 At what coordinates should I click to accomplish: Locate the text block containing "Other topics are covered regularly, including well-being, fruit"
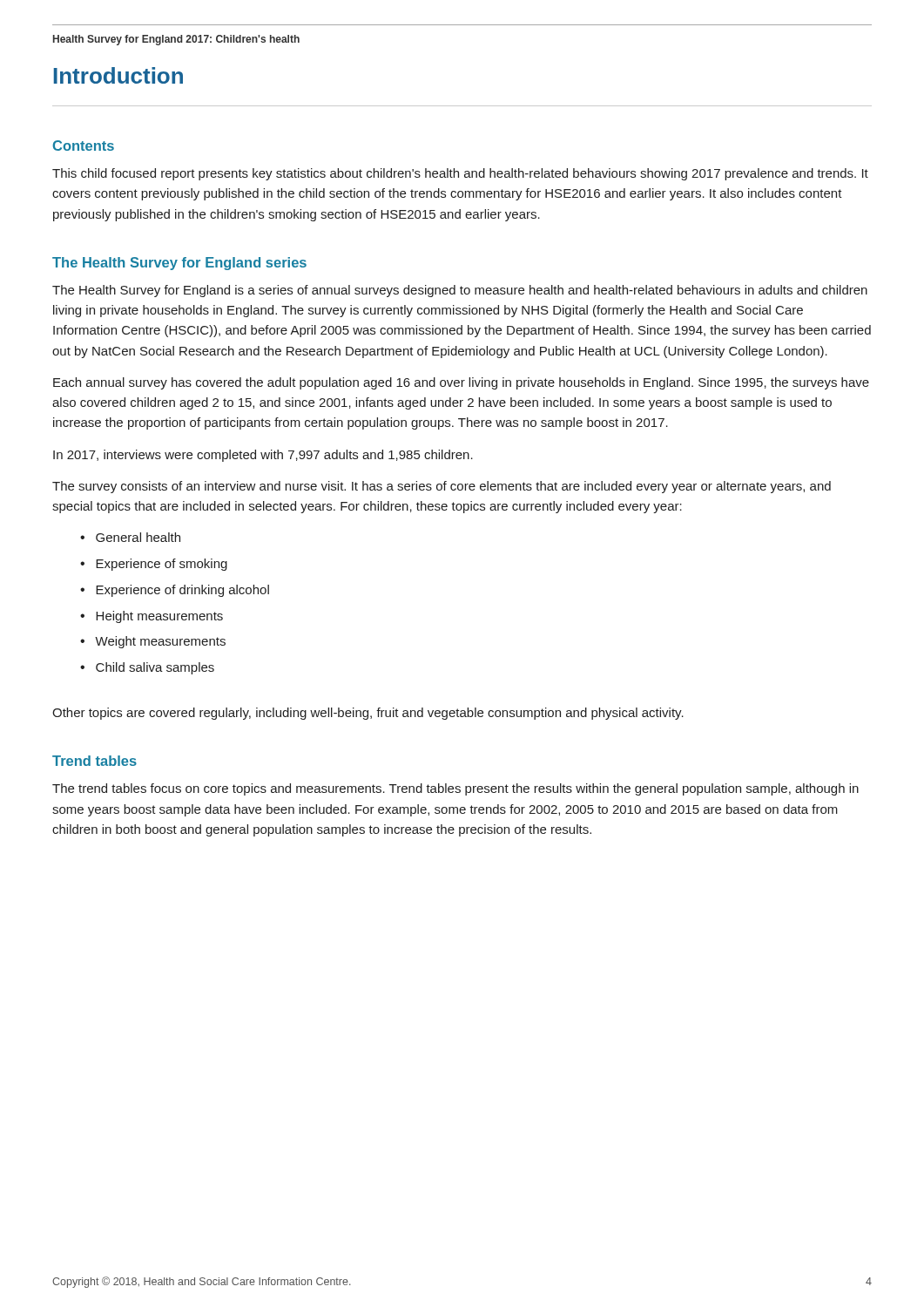(x=368, y=712)
